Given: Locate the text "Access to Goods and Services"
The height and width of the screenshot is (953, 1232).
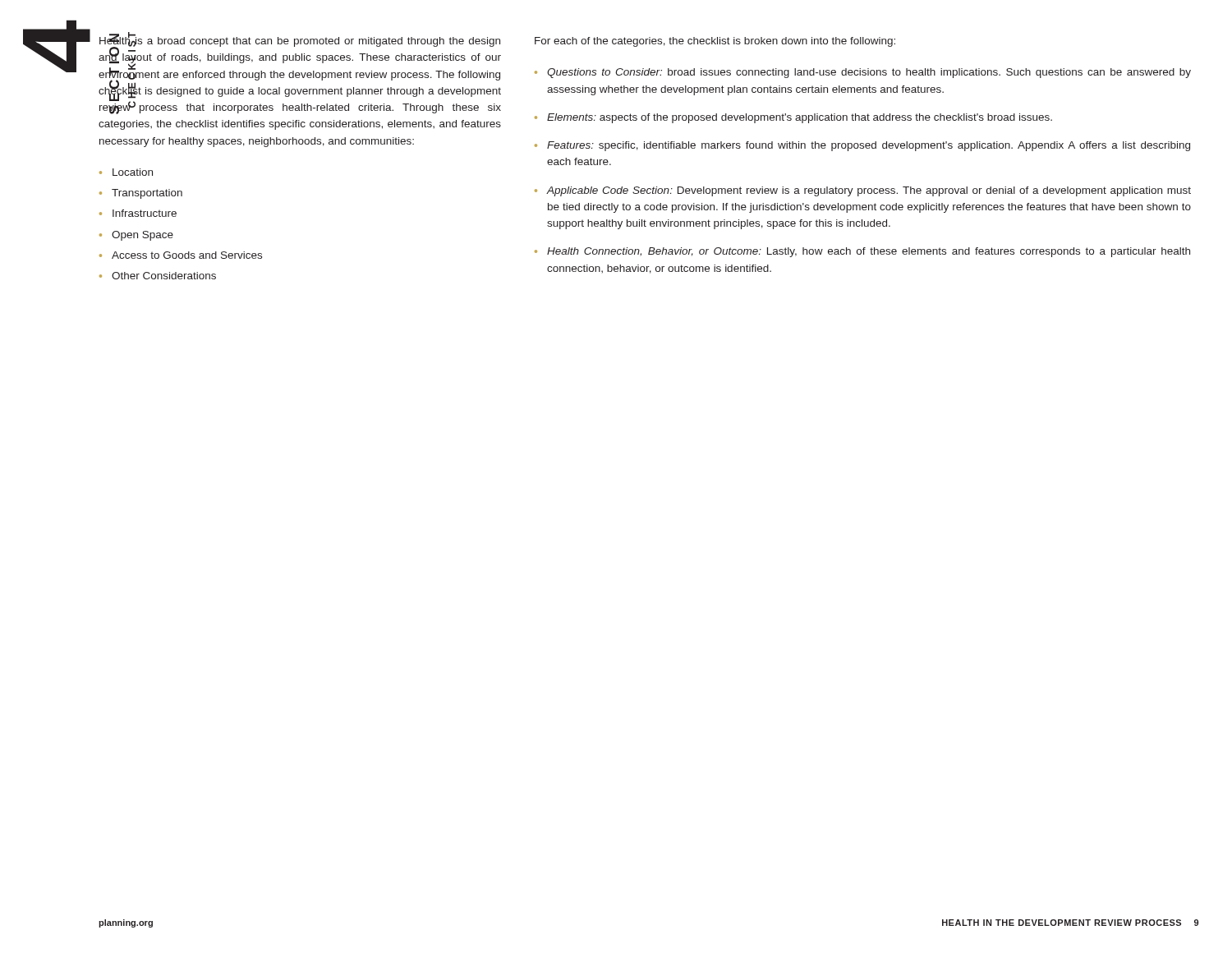Looking at the screenshot, I should [x=187, y=255].
